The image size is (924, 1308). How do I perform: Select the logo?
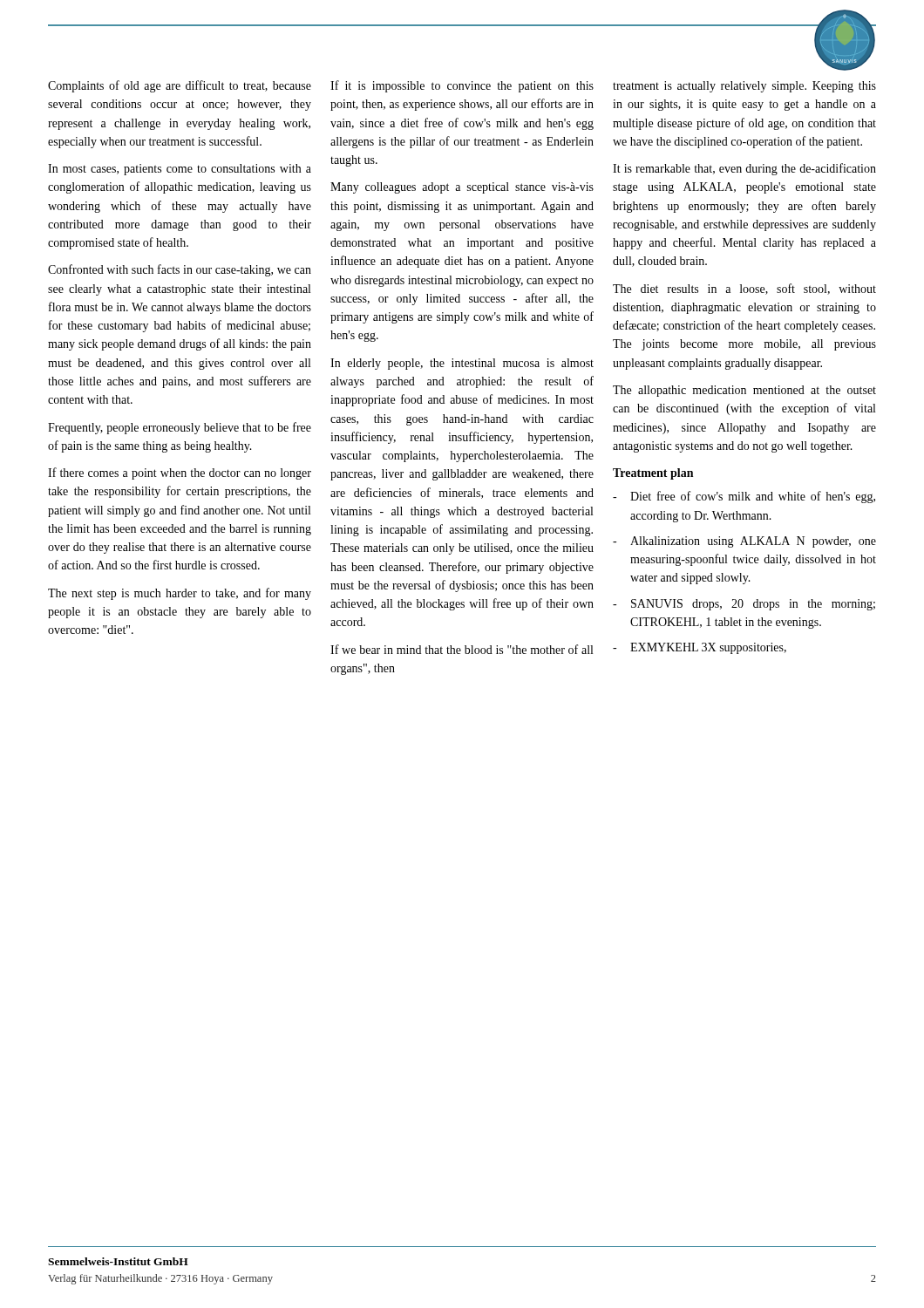coord(845,40)
